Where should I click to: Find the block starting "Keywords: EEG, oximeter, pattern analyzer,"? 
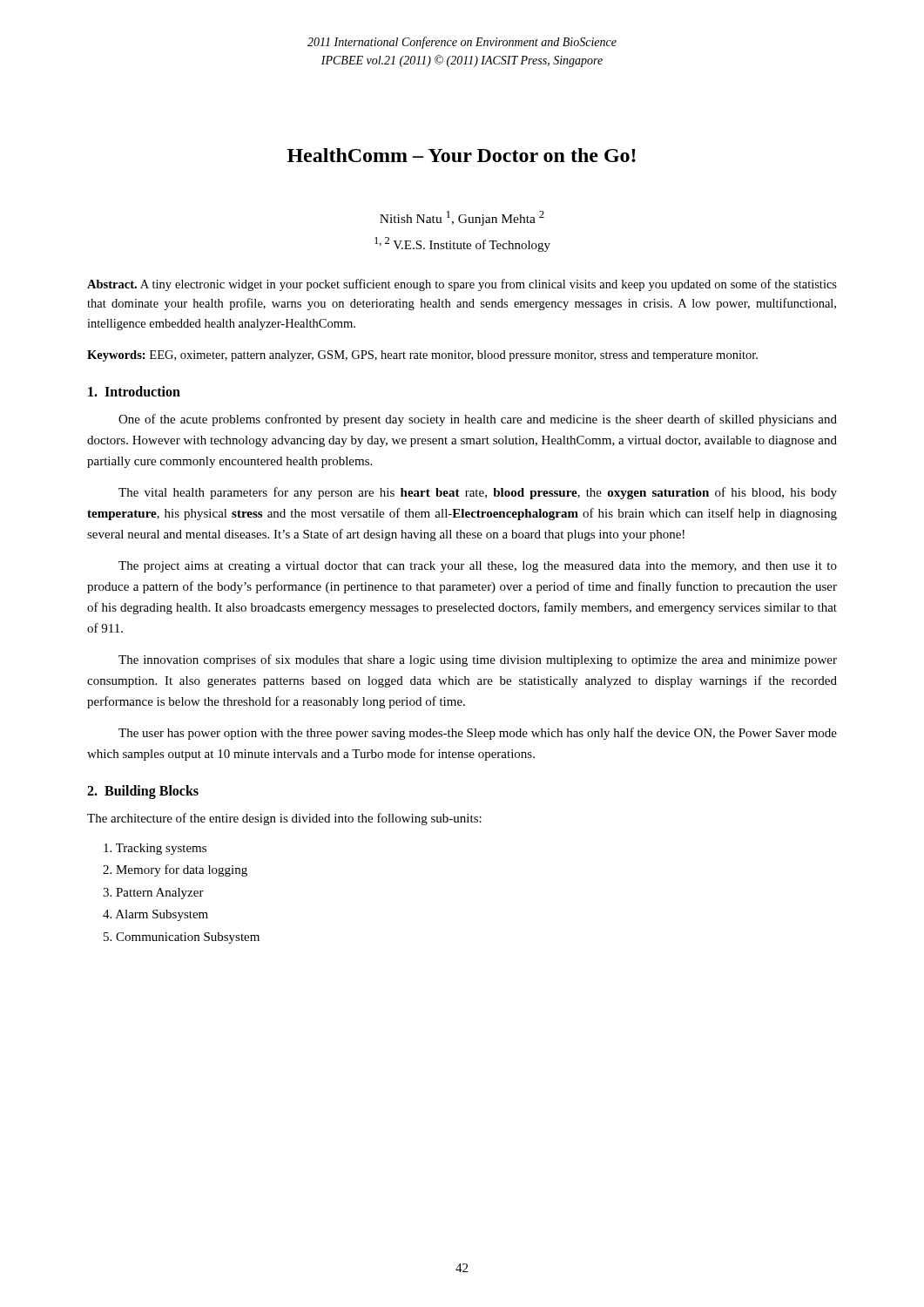point(423,355)
